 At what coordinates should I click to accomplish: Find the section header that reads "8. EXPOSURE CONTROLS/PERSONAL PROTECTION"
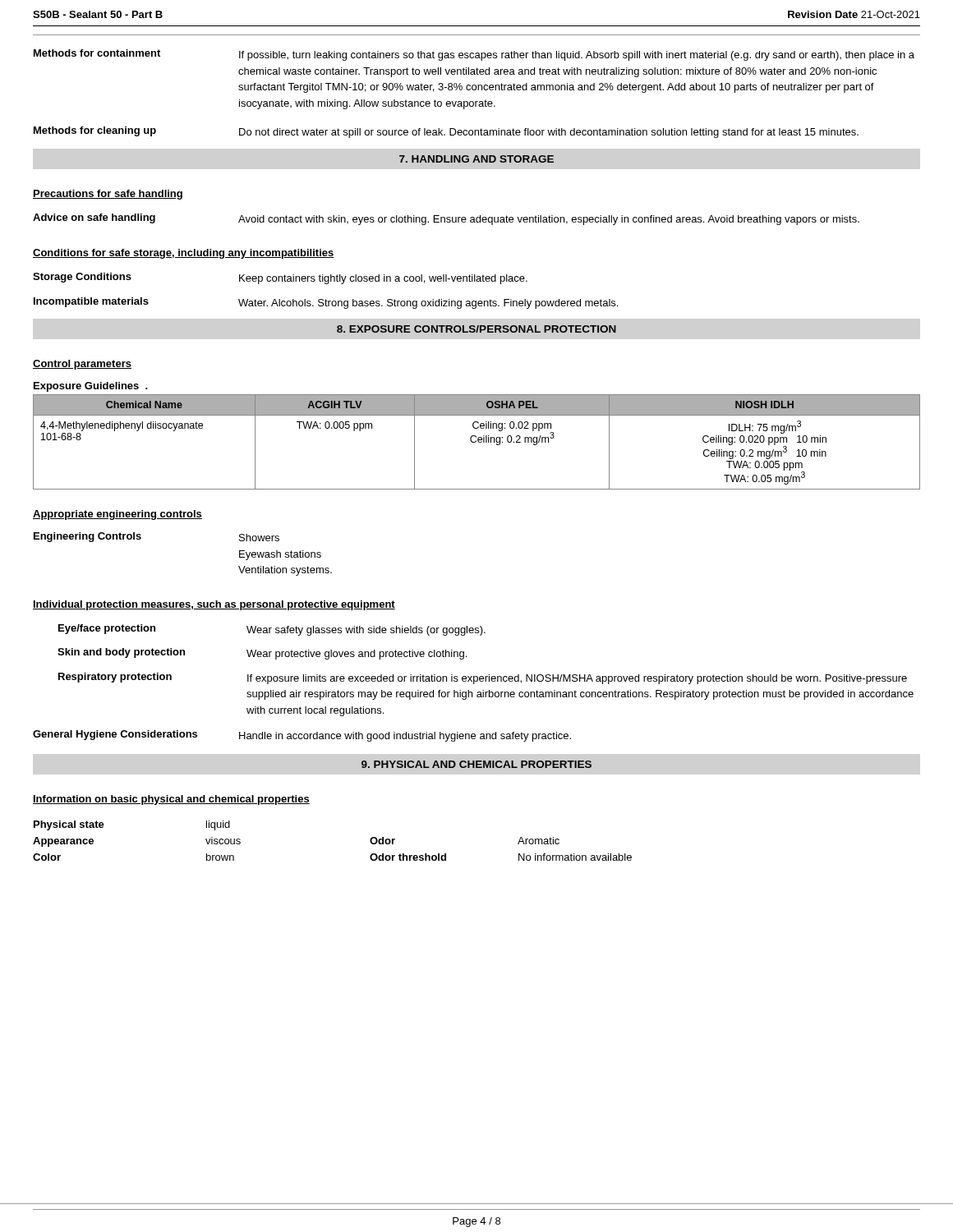tap(476, 329)
